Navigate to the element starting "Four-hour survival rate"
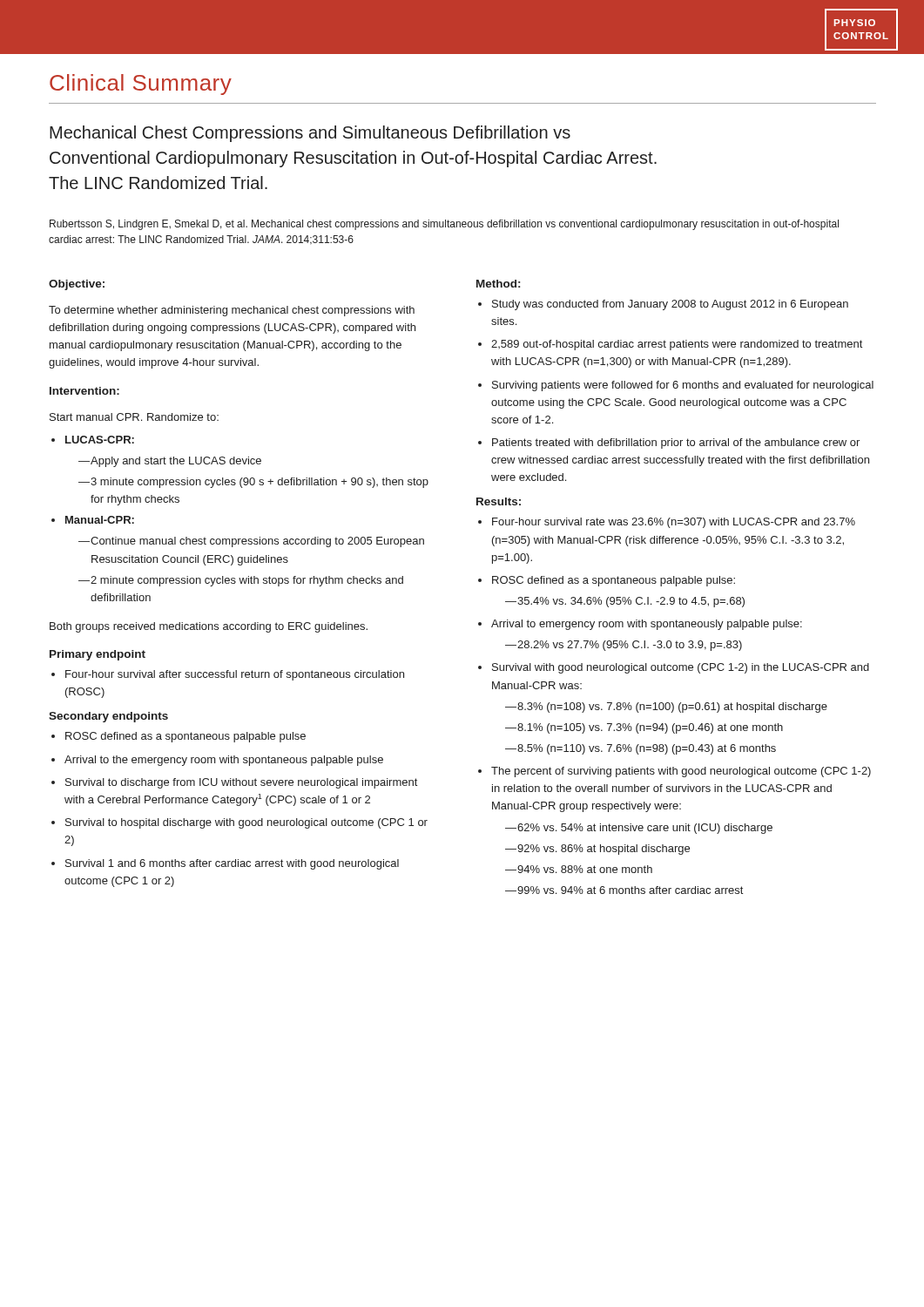 (684, 540)
